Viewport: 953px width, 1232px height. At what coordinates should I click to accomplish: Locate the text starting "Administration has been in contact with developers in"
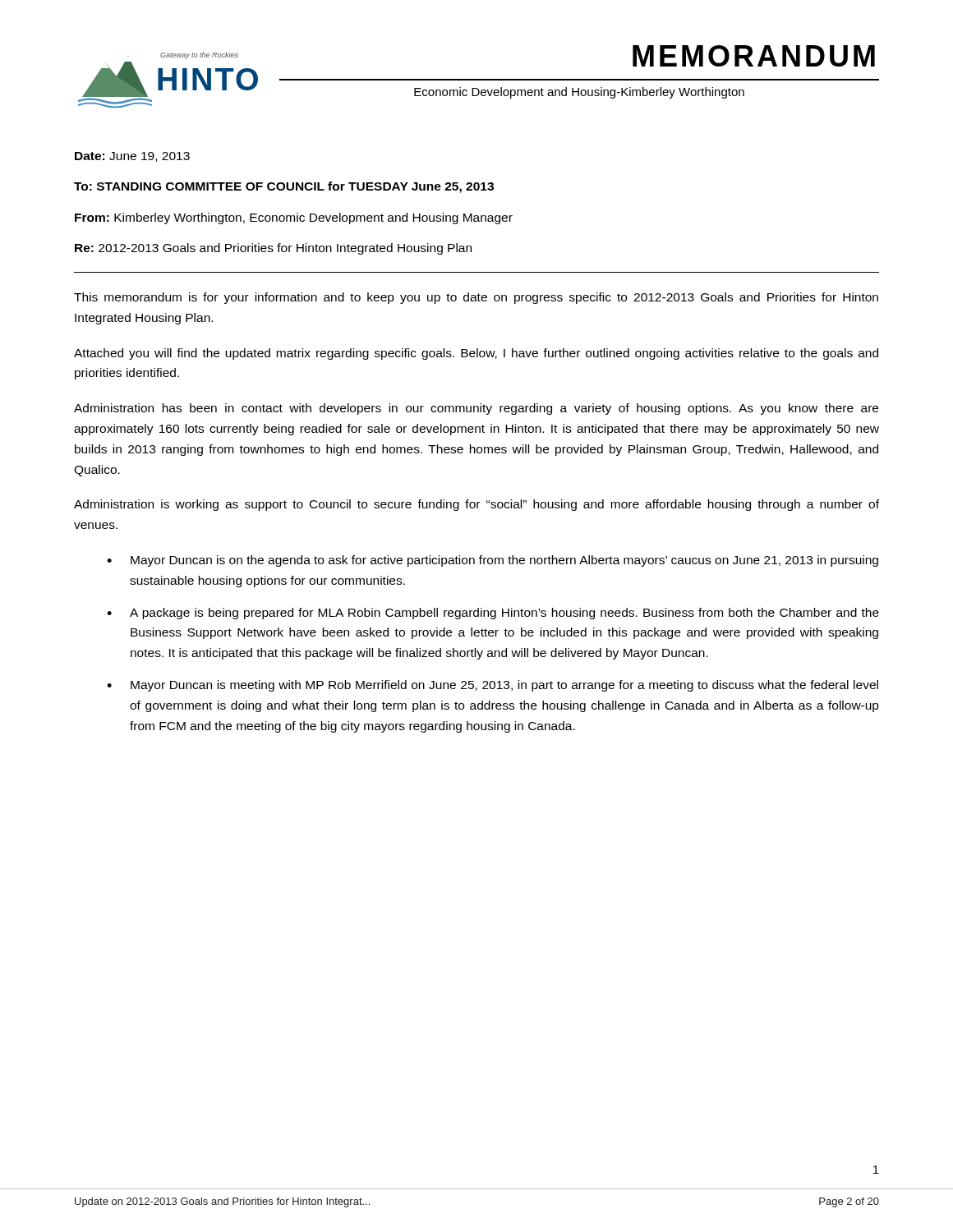pyautogui.click(x=476, y=439)
